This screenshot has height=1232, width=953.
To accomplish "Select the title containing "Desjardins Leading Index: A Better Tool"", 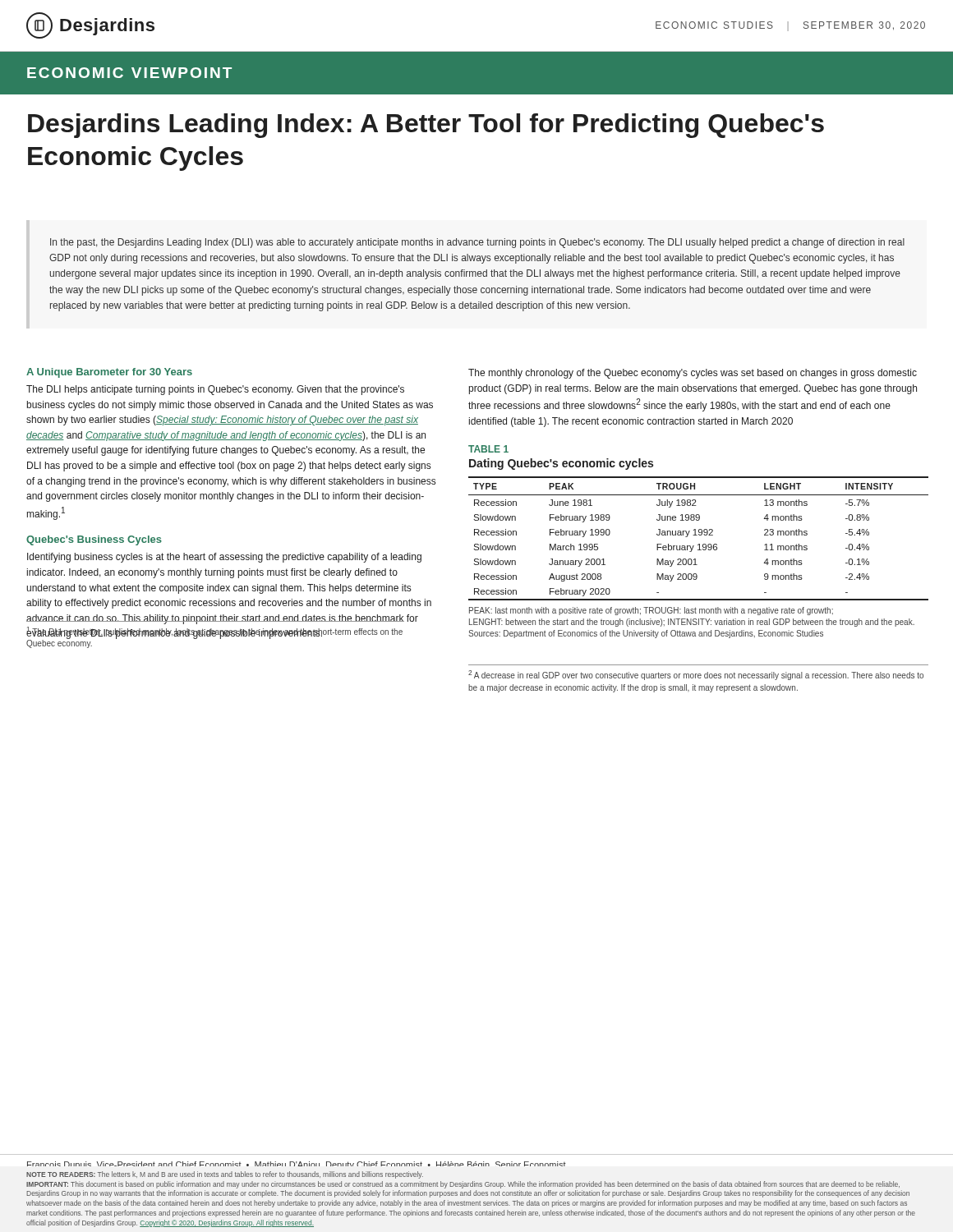I will point(426,140).
